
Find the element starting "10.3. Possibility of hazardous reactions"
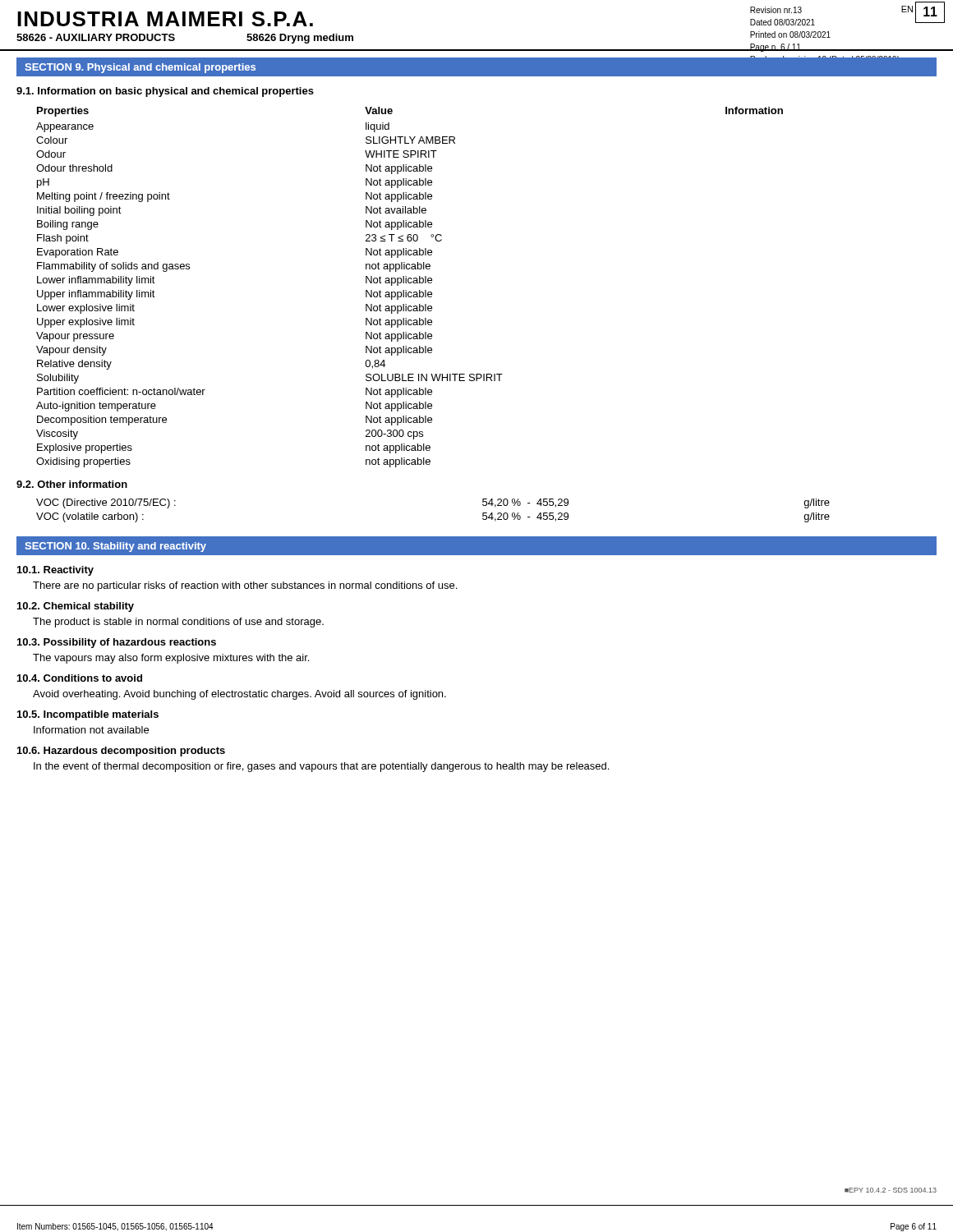pyautogui.click(x=116, y=642)
